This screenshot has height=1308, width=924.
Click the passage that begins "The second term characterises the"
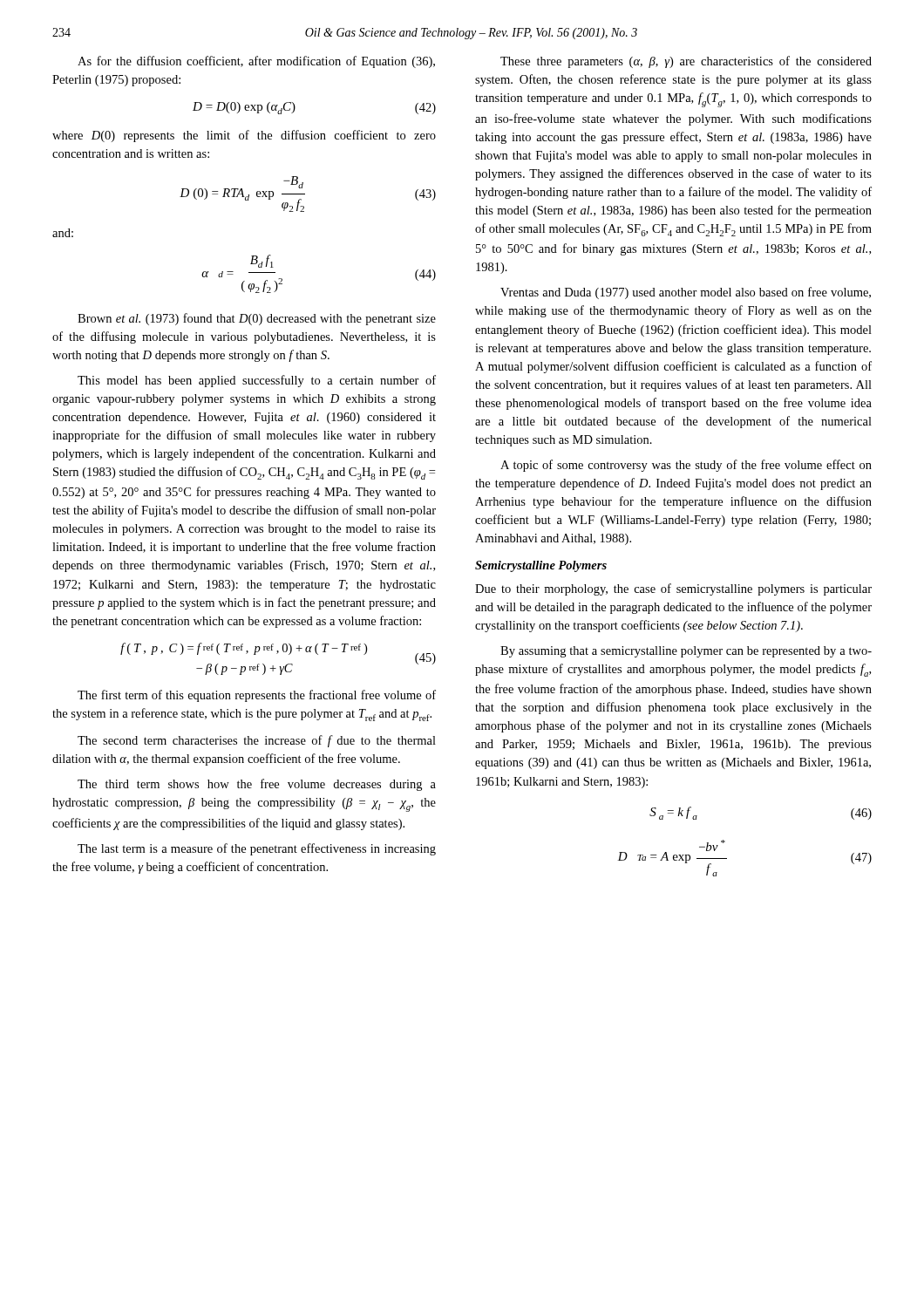[244, 750]
